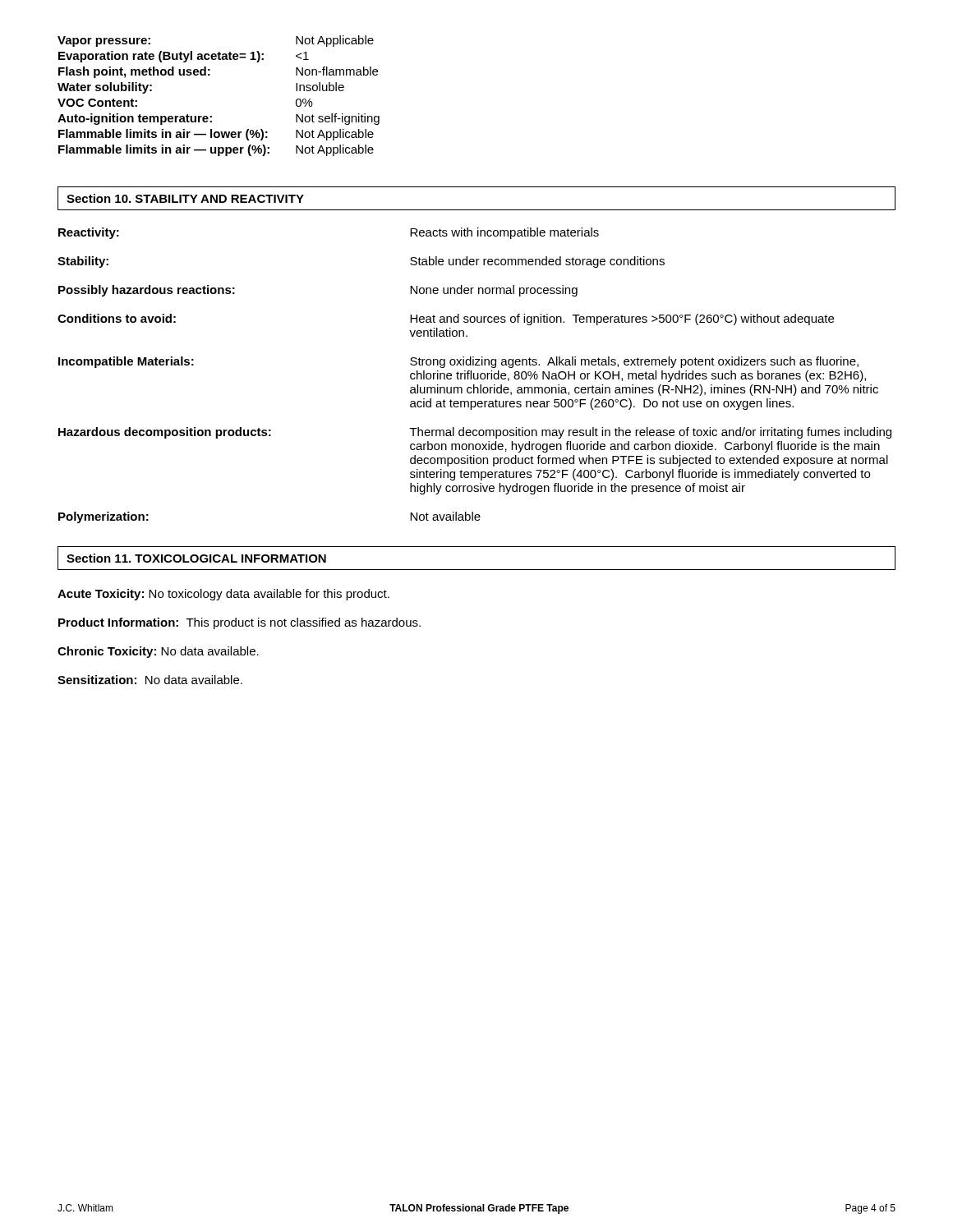Select the text block starting "Product Information: This product"
This screenshot has width=953, height=1232.
(240, 622)
